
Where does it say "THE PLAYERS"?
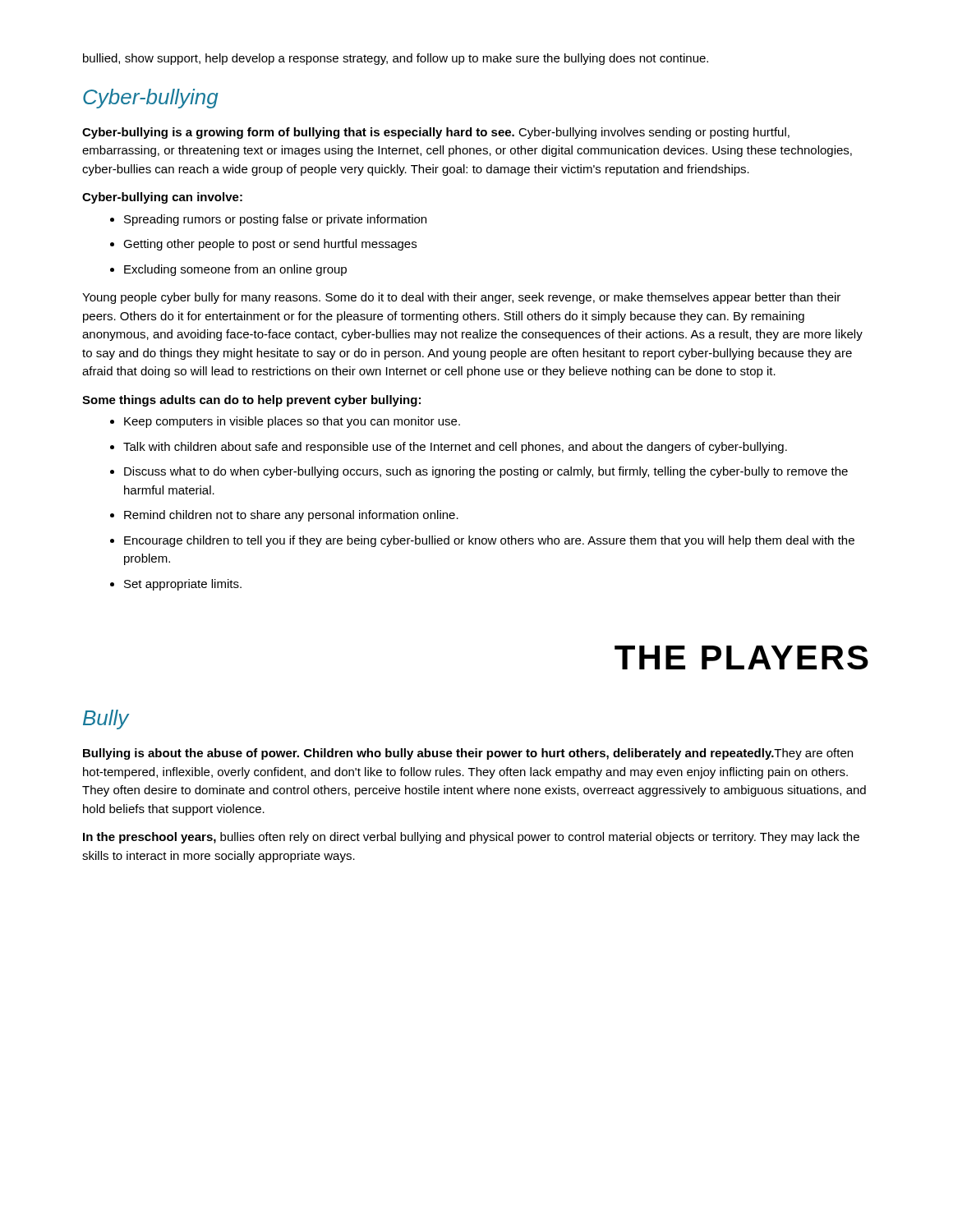pos(743,657)
